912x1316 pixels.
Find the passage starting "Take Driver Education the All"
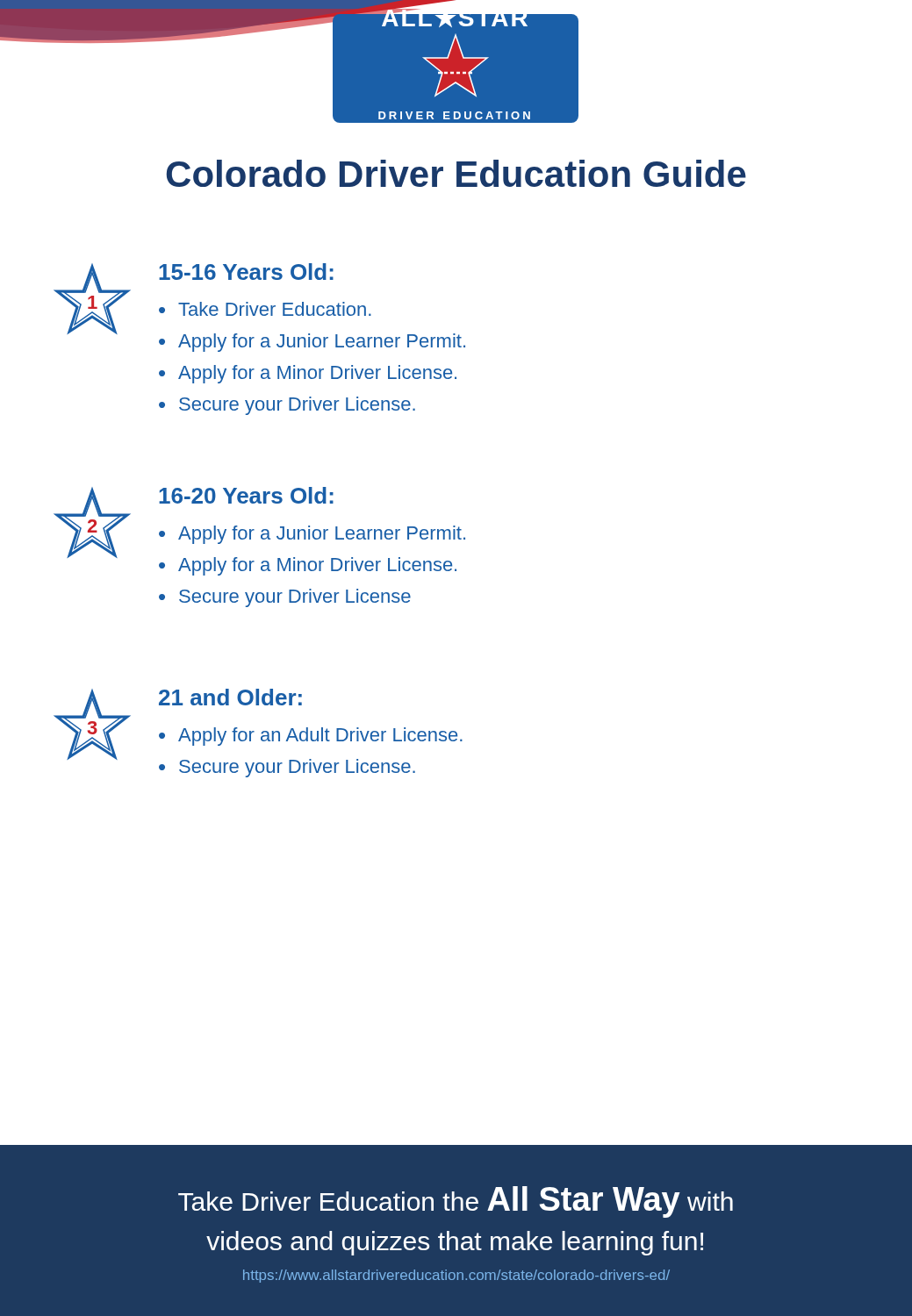(x=456, y=1218)
